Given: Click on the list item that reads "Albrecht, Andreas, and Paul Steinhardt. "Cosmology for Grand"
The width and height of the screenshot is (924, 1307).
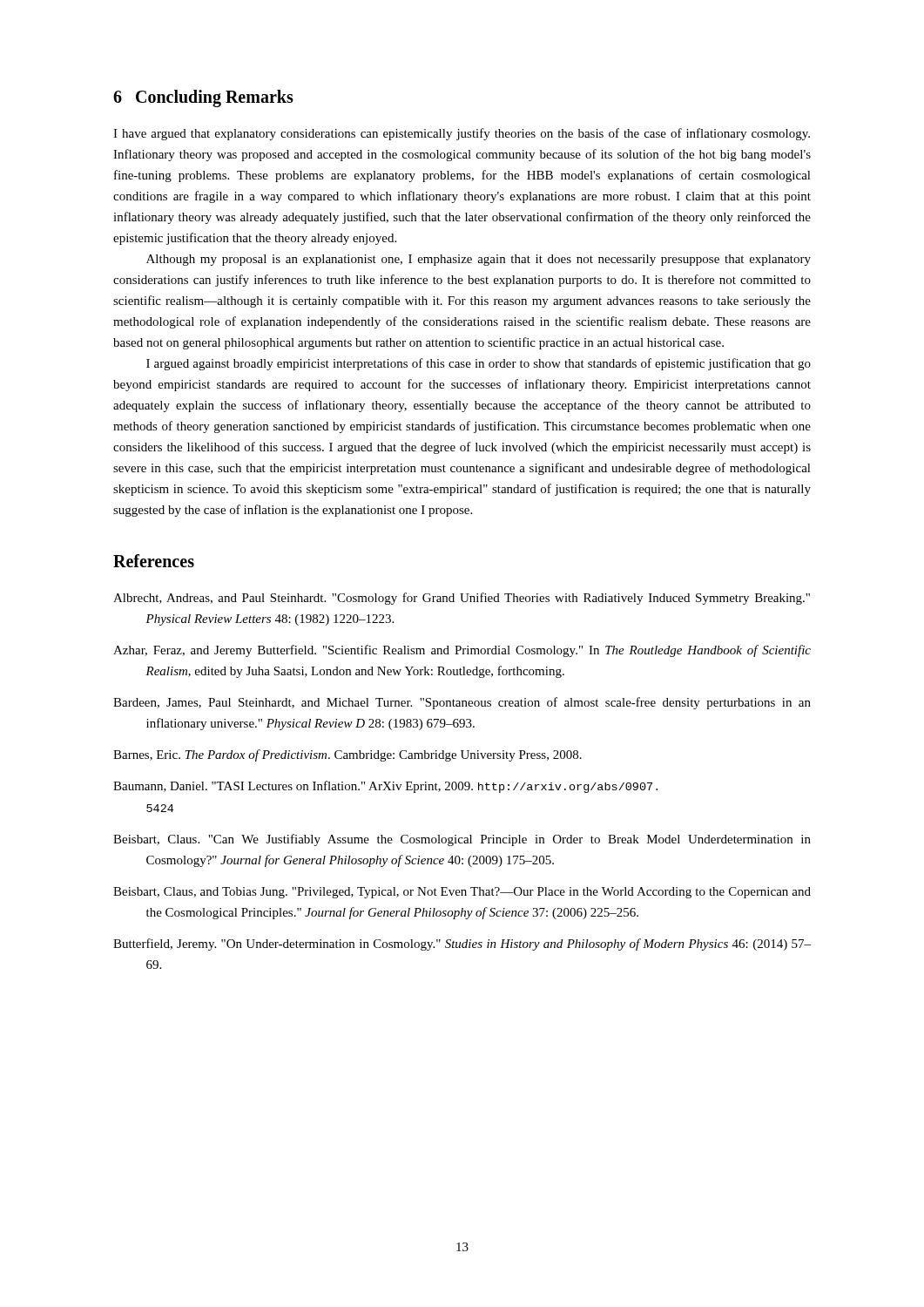Looking at the screenshot, I should pyautogui.click(x=462, y=608).
